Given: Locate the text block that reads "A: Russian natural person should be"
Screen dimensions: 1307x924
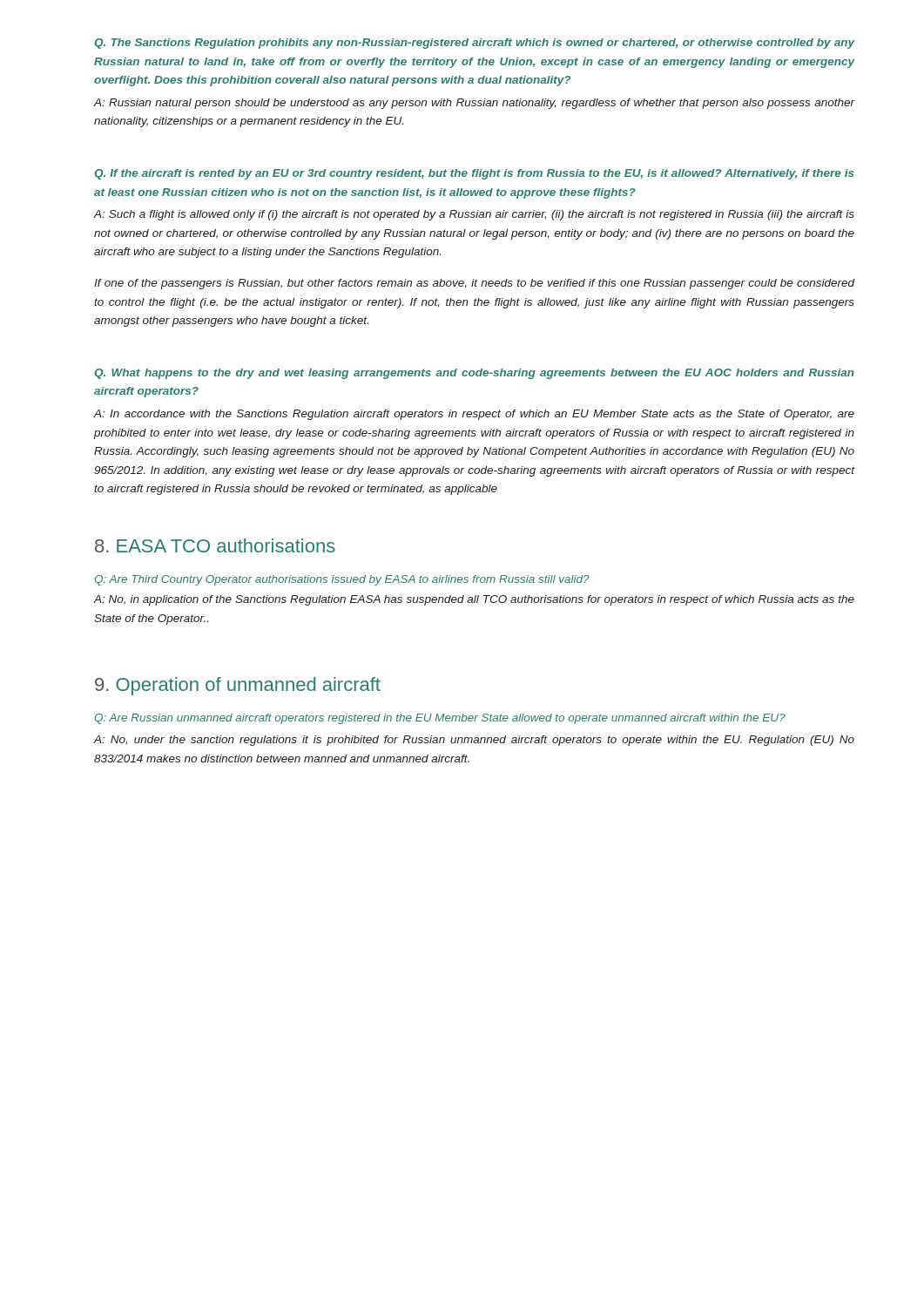Looking at the screenshot, I should tap(474, 112).
